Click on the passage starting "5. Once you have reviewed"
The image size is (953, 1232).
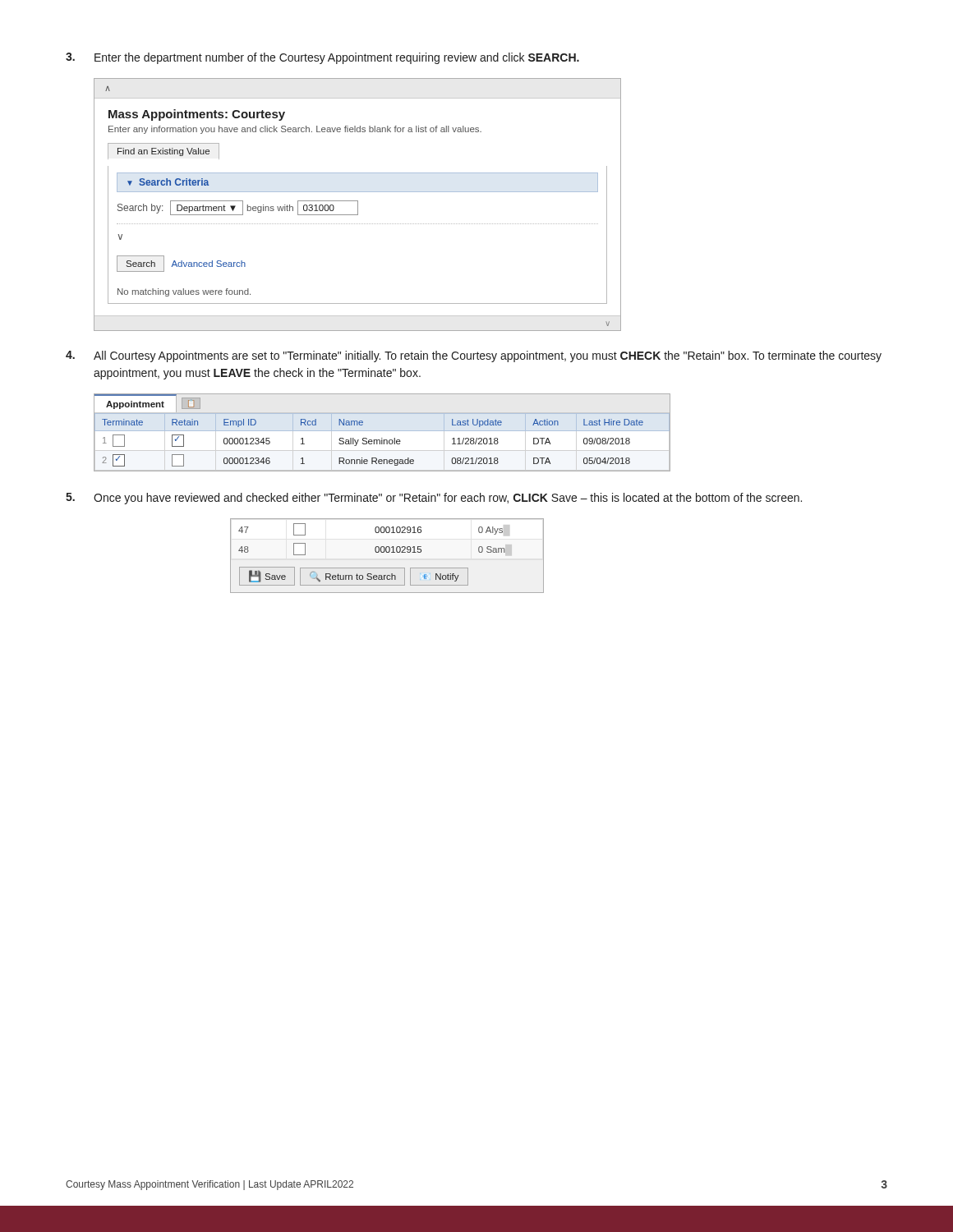coord(434,498)
